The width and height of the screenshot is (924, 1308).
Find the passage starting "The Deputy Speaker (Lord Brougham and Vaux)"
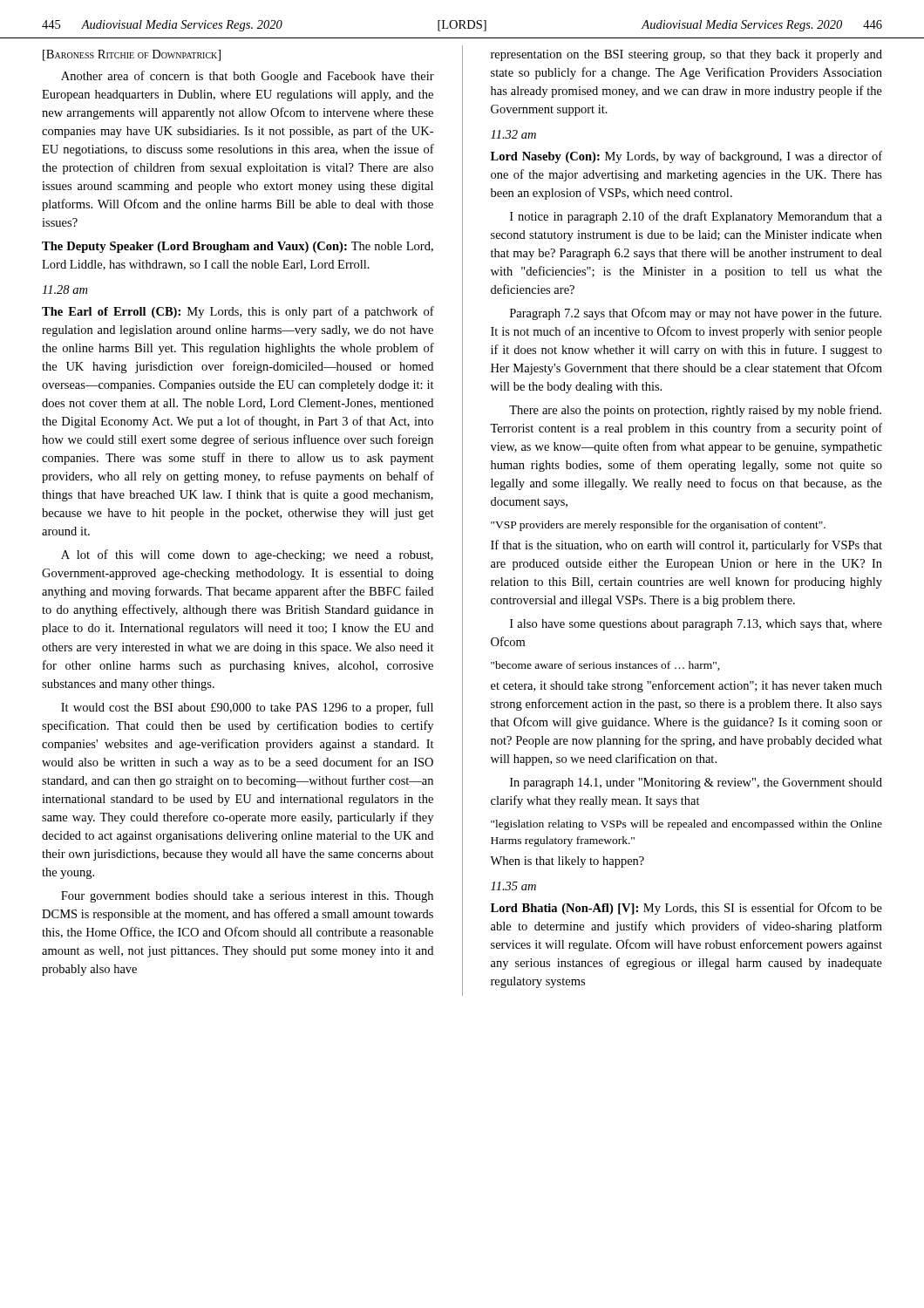point(238,256)
